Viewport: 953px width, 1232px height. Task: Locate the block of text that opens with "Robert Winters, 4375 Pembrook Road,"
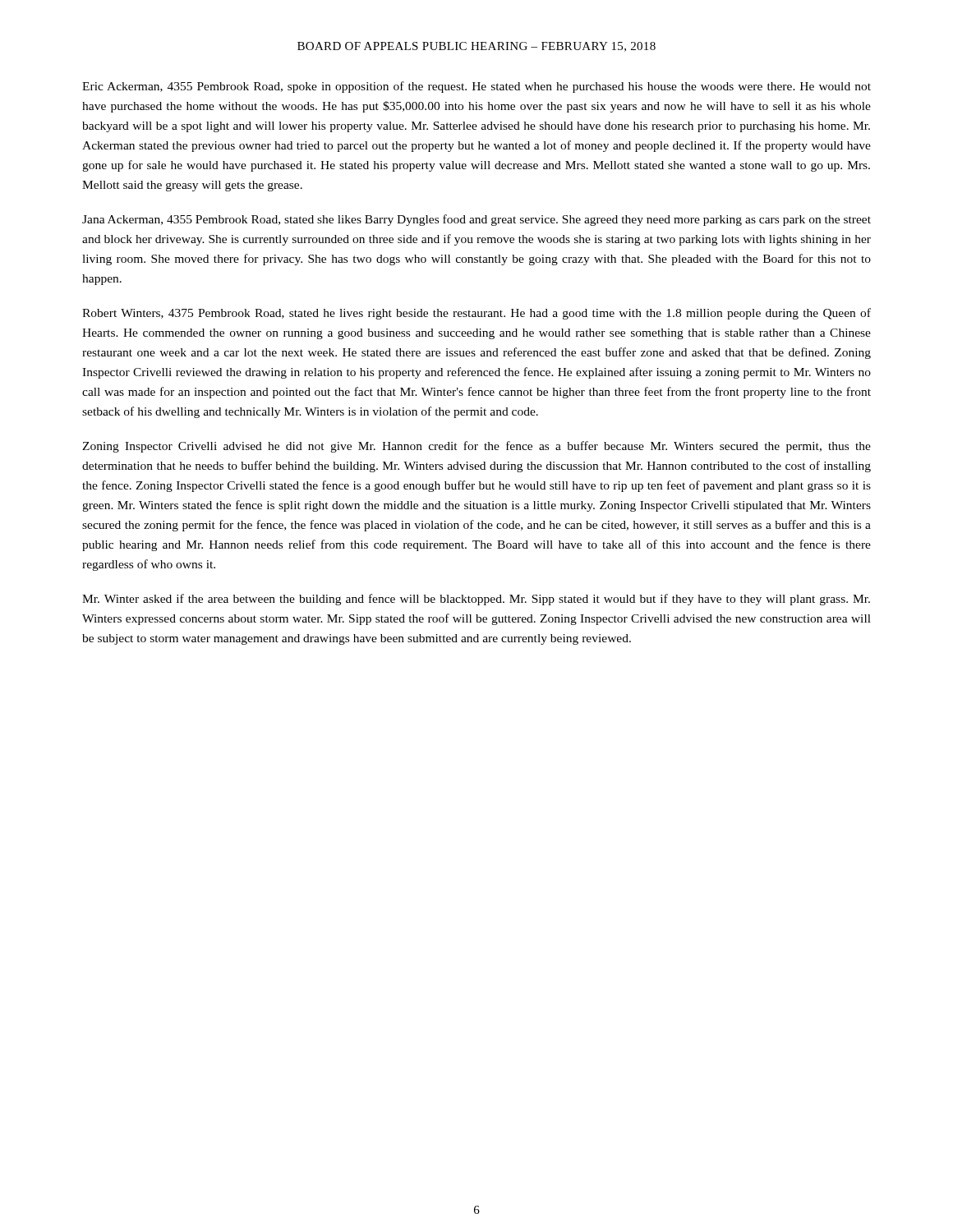coord(476,362)
